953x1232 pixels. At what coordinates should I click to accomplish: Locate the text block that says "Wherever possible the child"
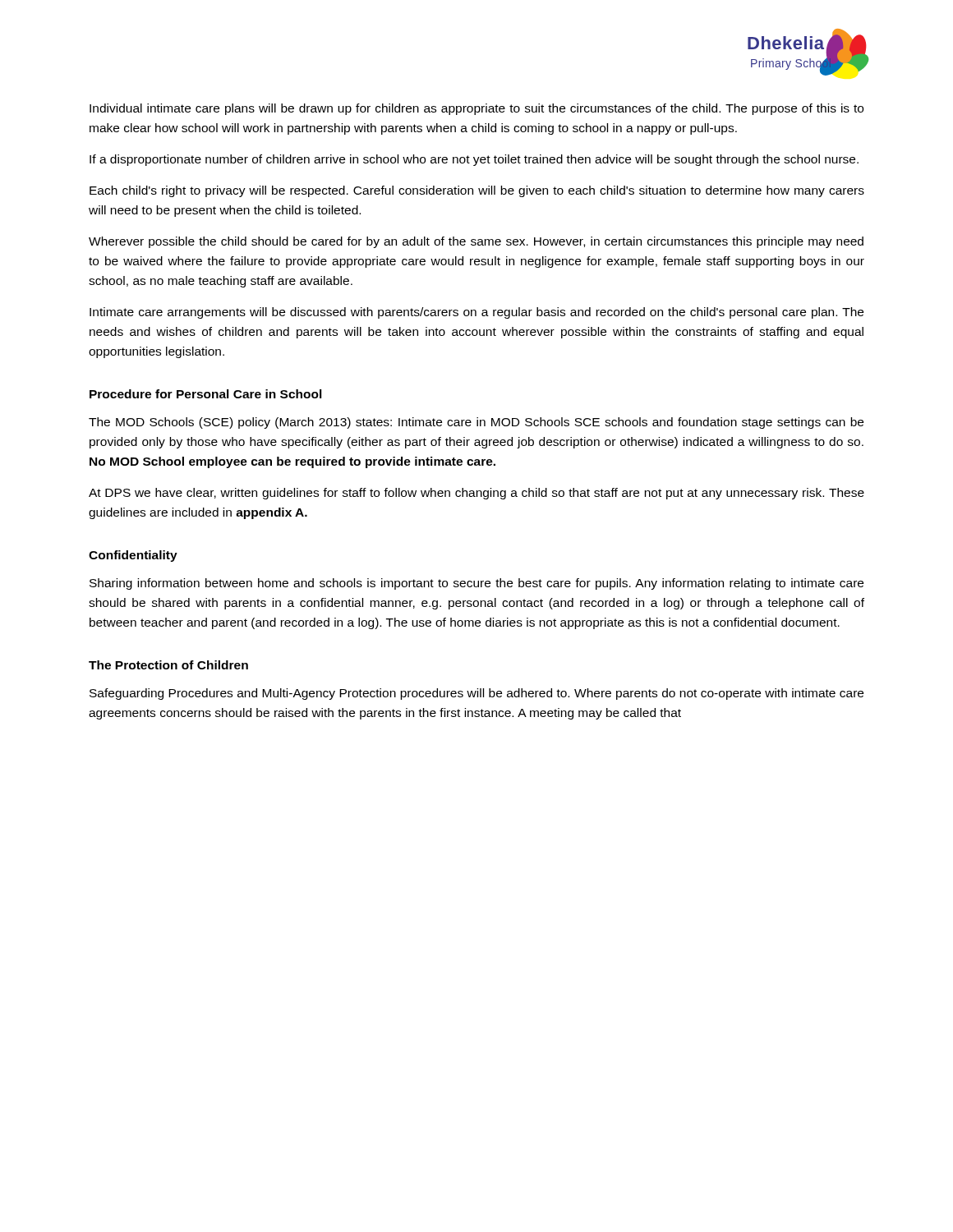click(x=476, y=261)
